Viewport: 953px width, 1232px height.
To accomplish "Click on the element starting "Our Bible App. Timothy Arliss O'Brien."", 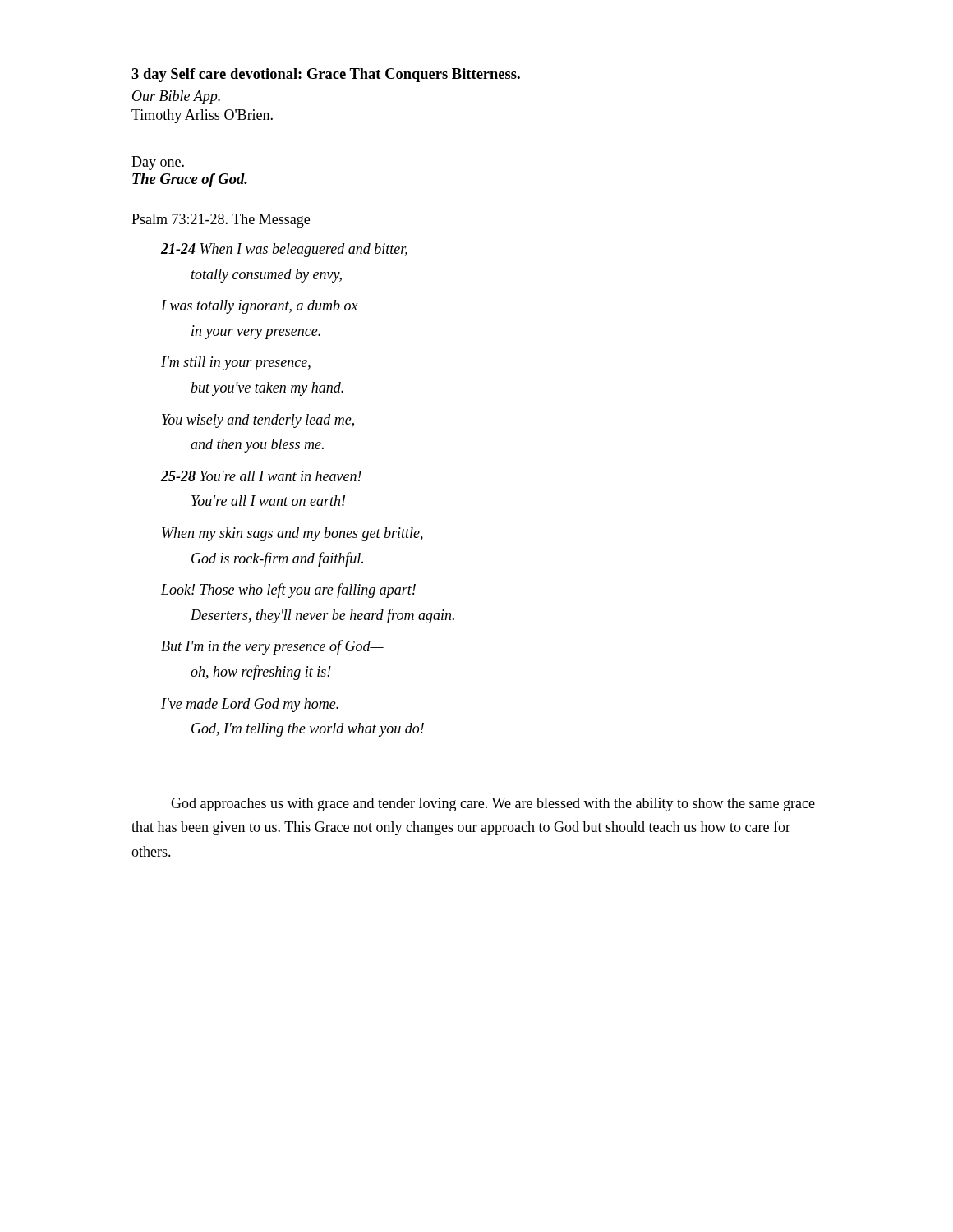I will pos(176,97).
